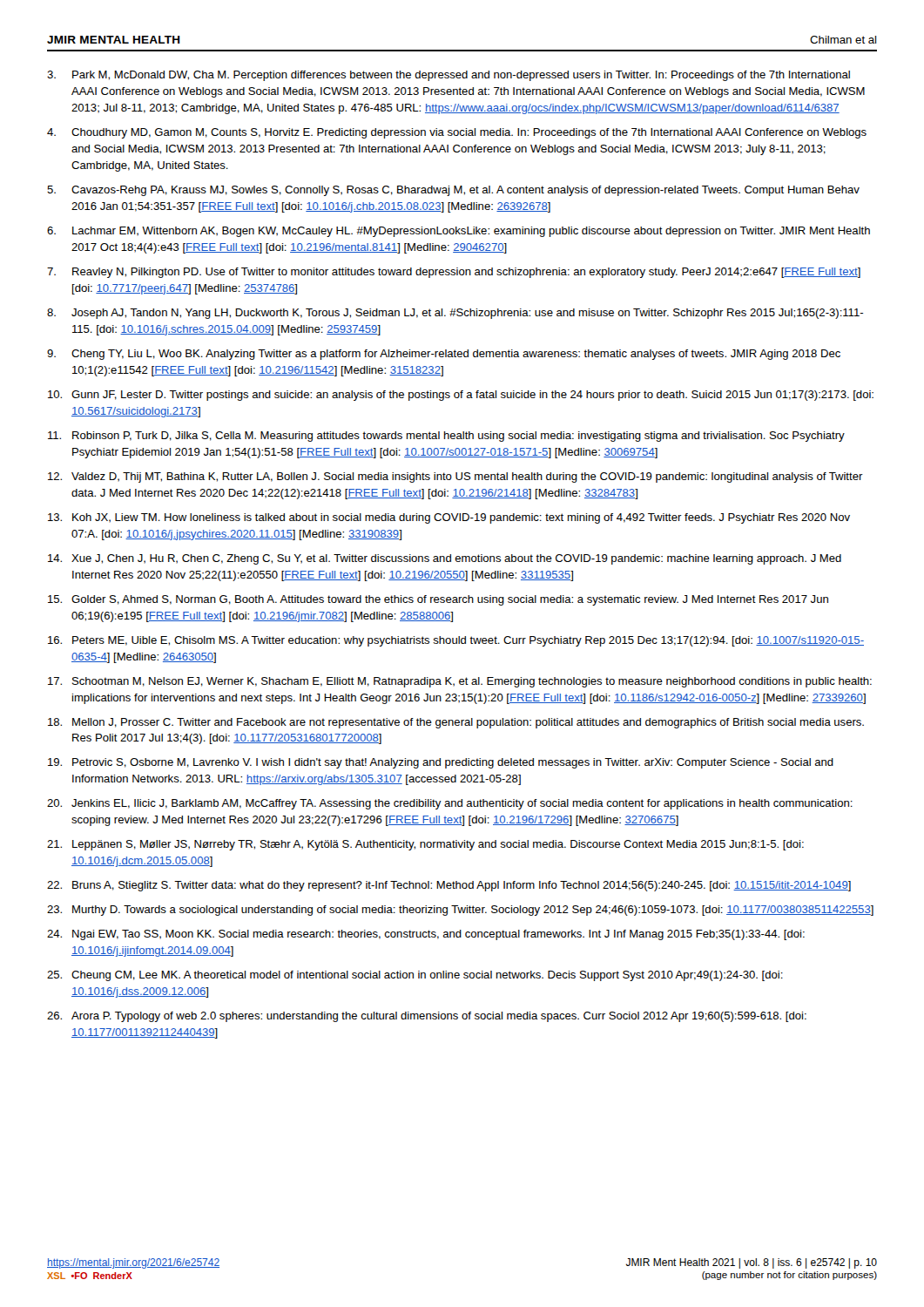
Task: Click on the list item that says "25. Cheung CM, Lee MK. A"
Action: point(462,984)
